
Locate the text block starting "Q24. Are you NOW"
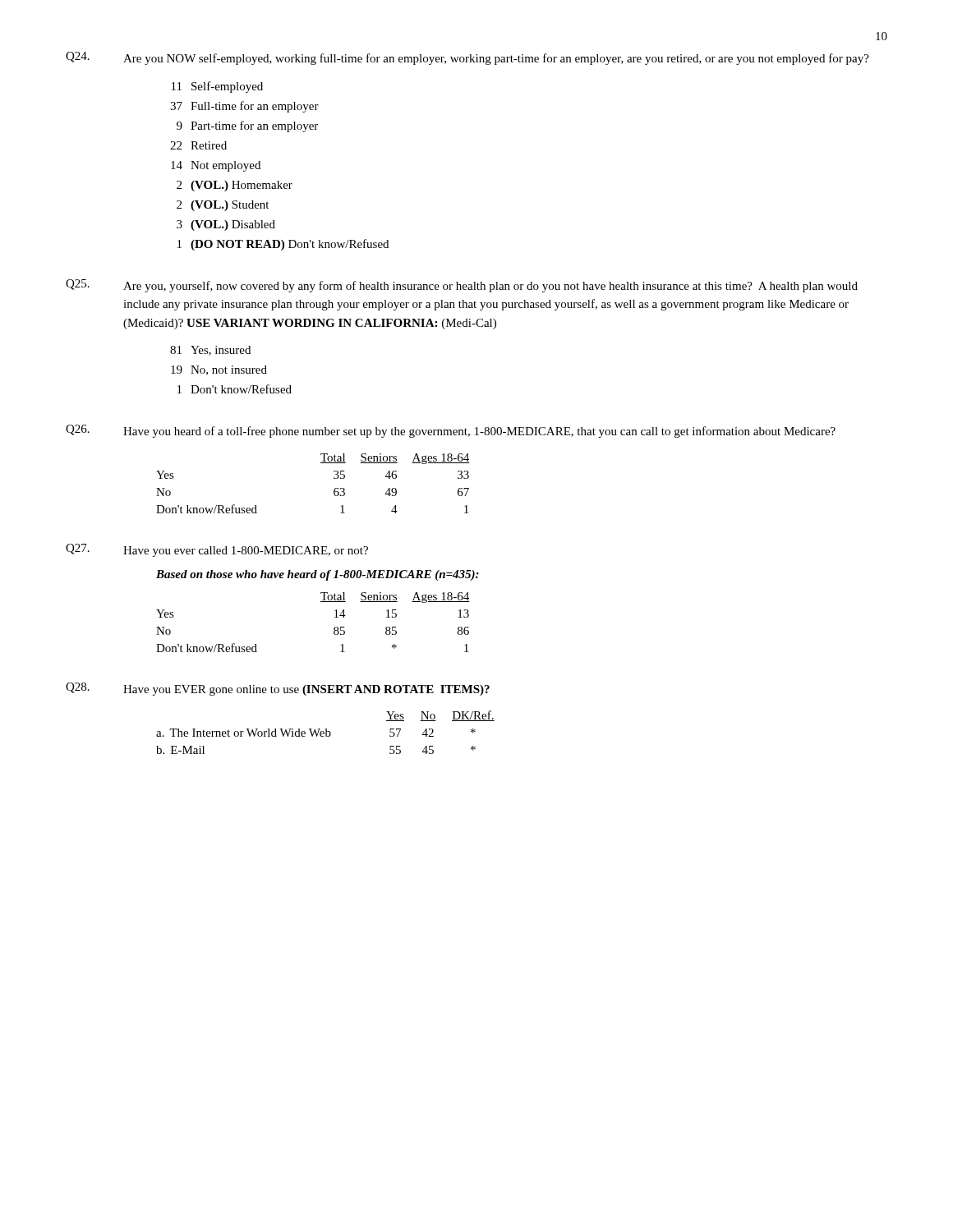pos(467,58)
